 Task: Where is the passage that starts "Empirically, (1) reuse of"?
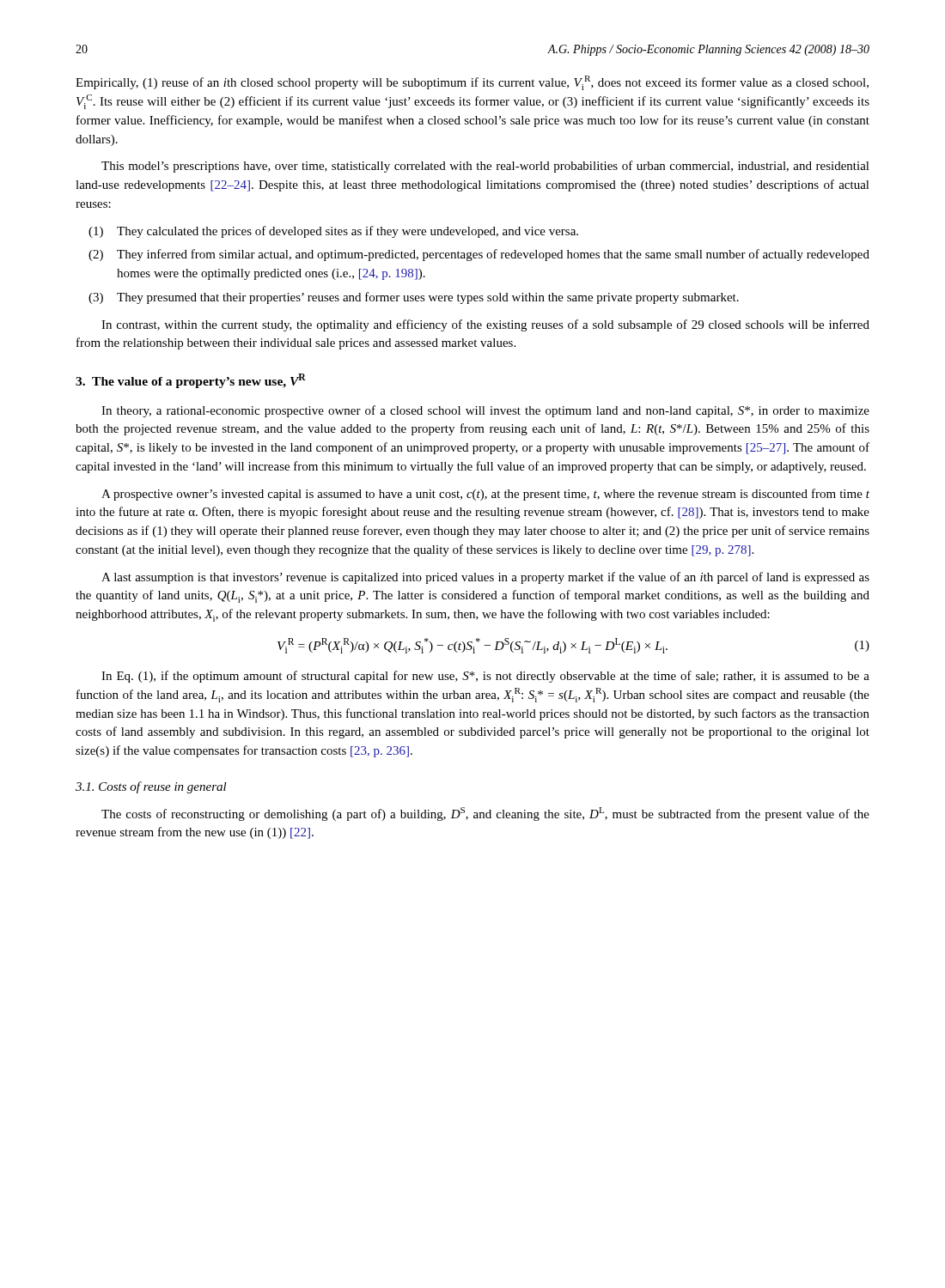pos(472,110)
